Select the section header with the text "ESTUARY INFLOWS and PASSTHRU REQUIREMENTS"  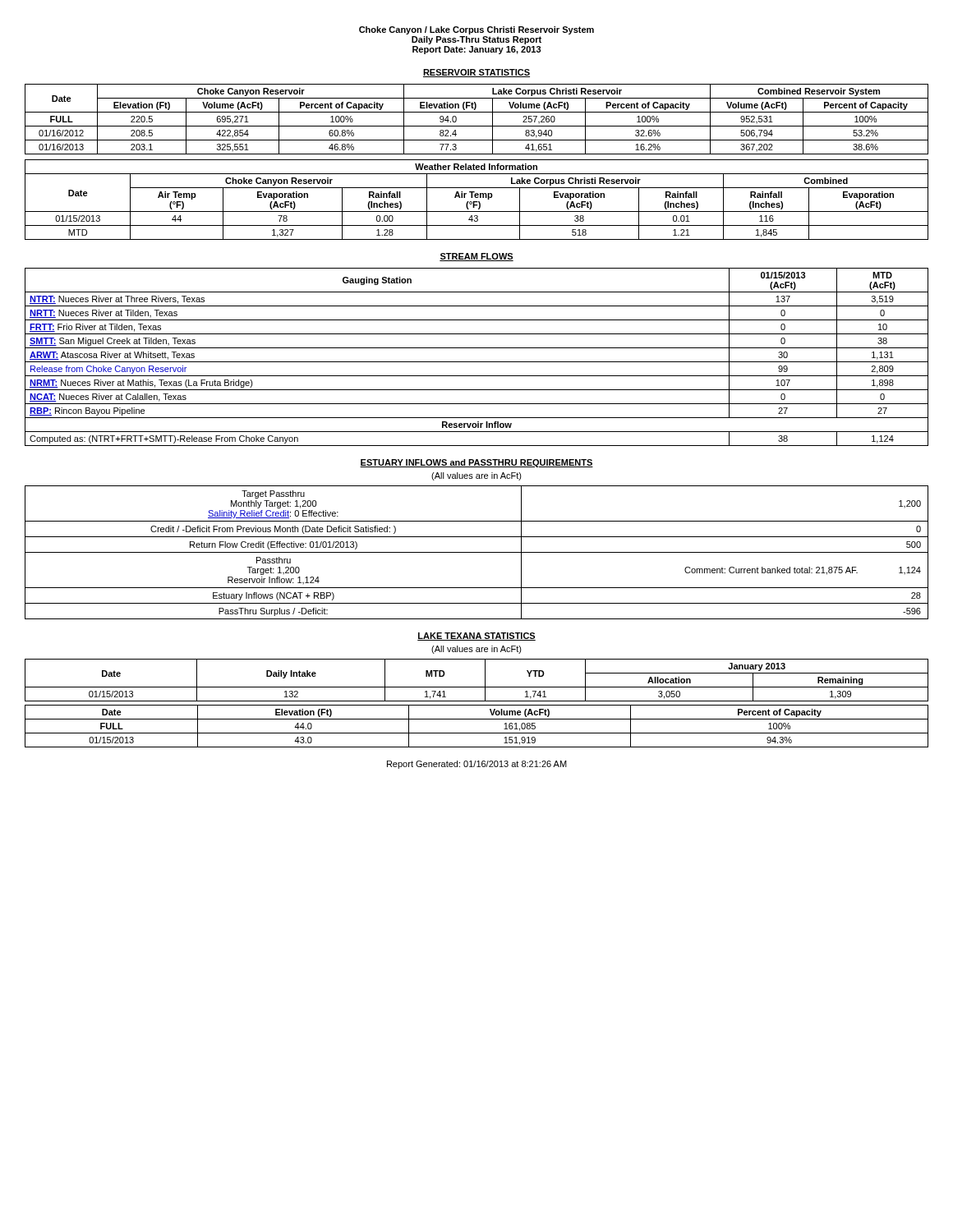pyautogui.click(x=476, y=462)
